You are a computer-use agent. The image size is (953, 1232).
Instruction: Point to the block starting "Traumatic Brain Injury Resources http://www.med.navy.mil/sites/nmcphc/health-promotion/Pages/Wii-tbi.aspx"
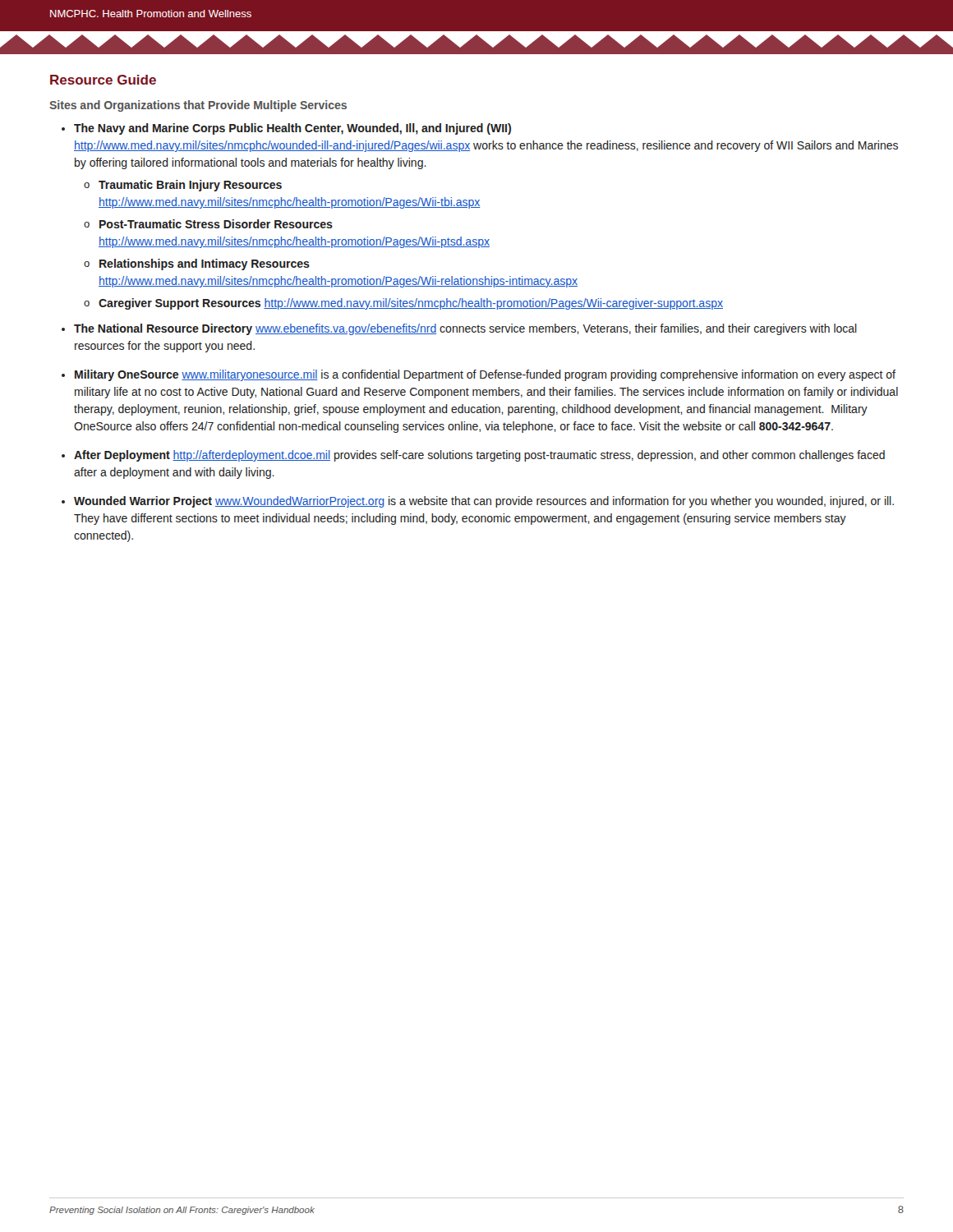point(289,193)
